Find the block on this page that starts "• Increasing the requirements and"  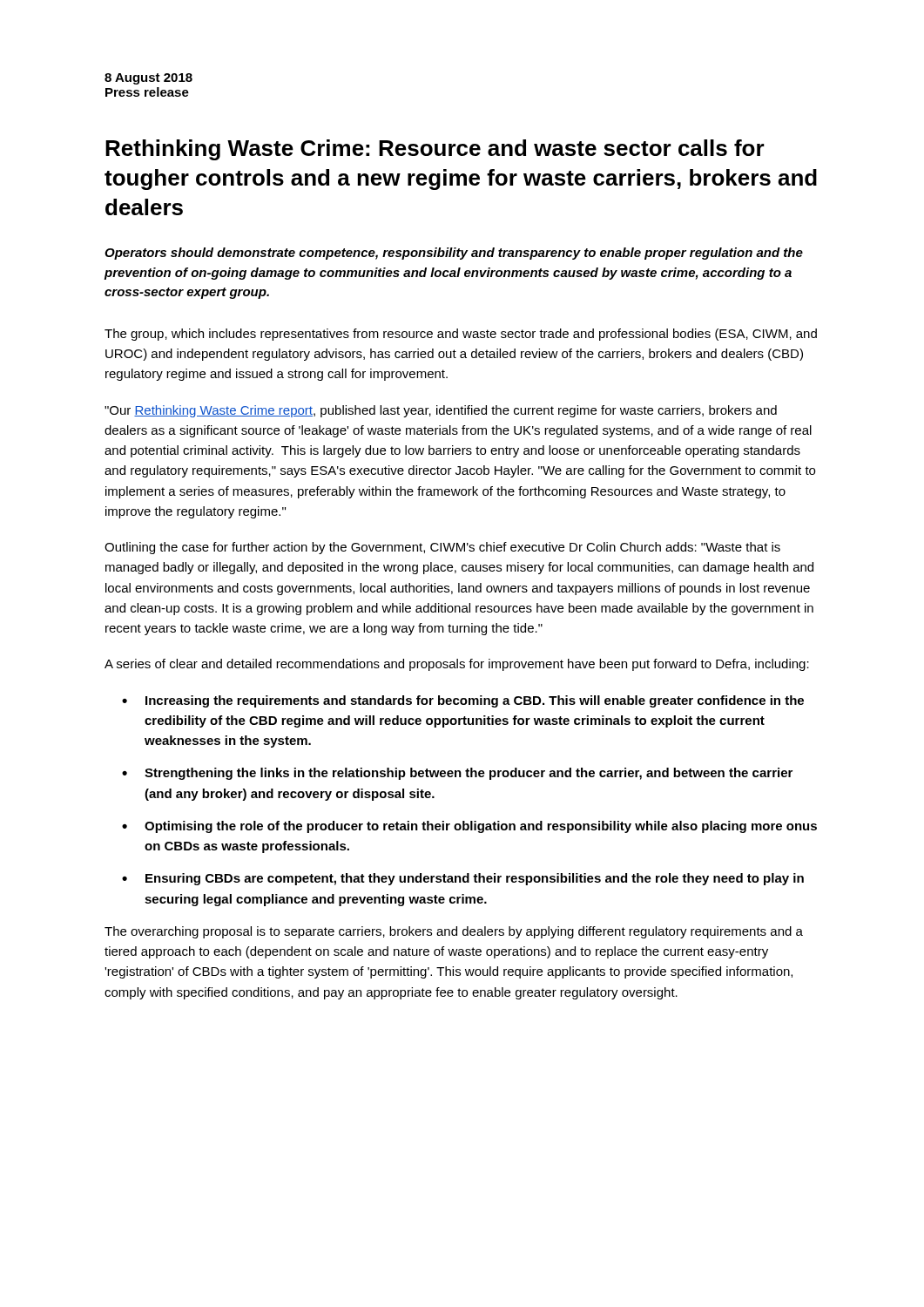pyautogui.click(x=471, y=720)
